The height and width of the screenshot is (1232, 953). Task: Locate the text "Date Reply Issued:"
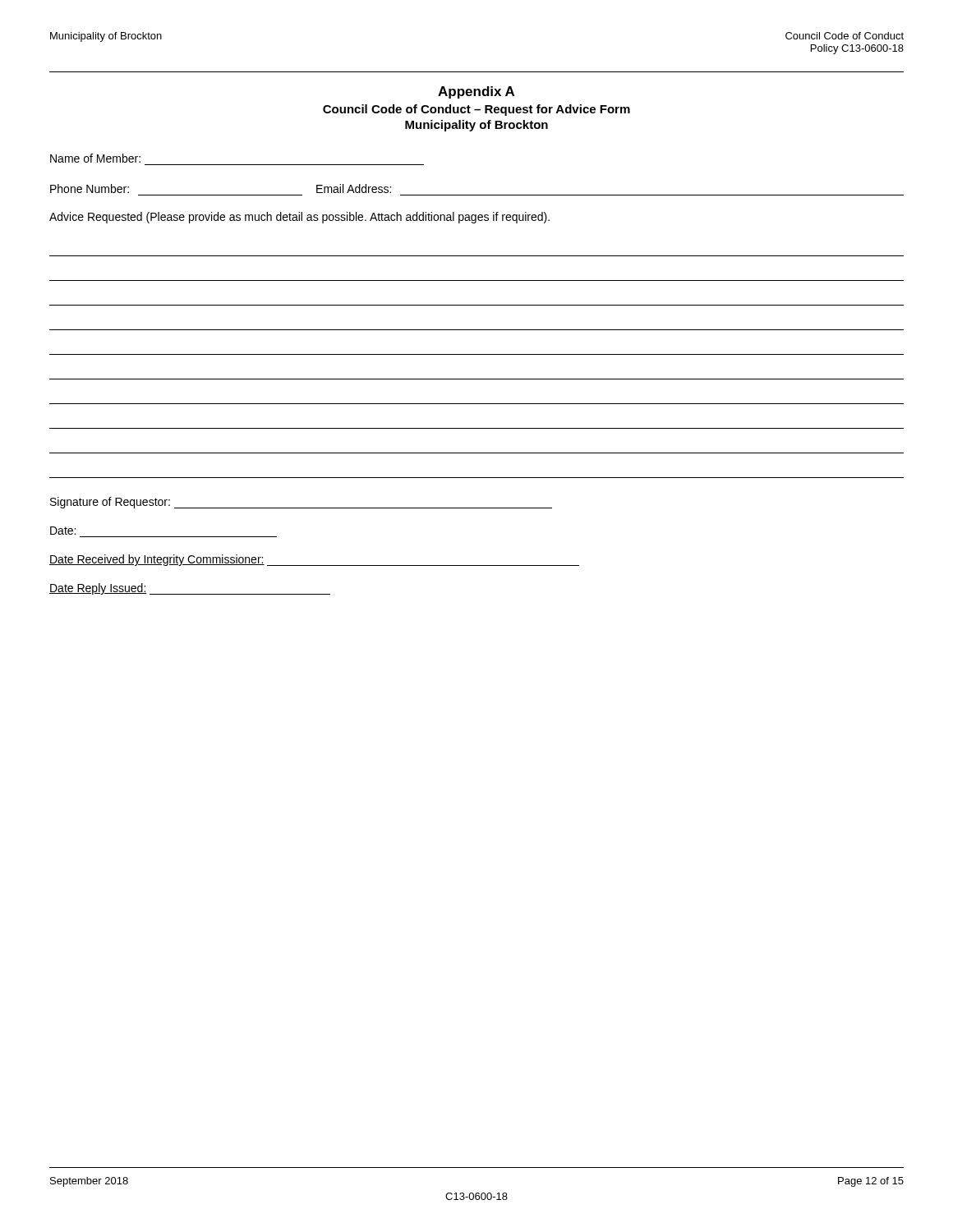pyautogui.click(x=190, y=587)
